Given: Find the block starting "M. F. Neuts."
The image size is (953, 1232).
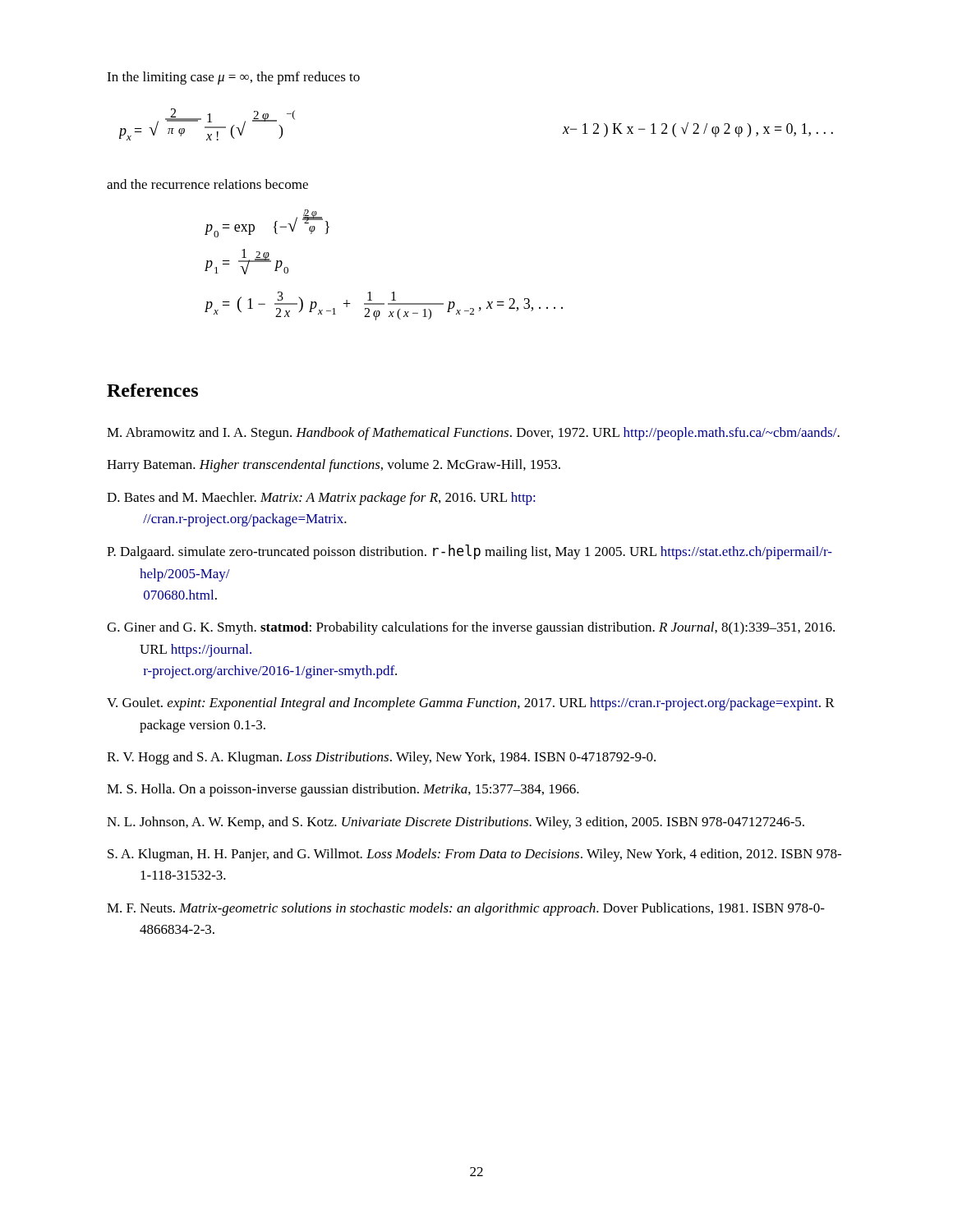Looking at the screenshot, I should (x=466, y=919).
